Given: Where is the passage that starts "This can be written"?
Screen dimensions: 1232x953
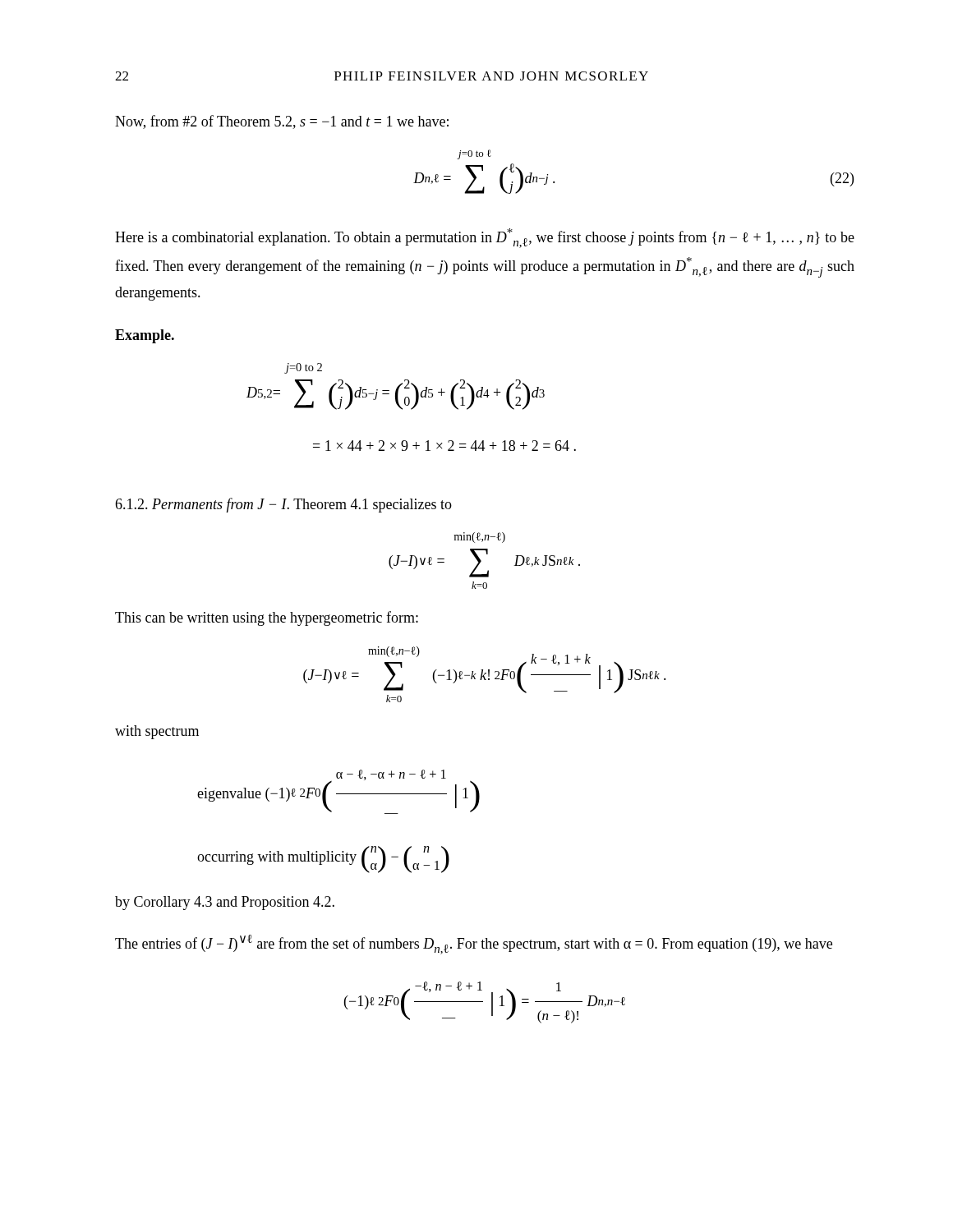Looking at the screenshot, I should click(267, 618).
